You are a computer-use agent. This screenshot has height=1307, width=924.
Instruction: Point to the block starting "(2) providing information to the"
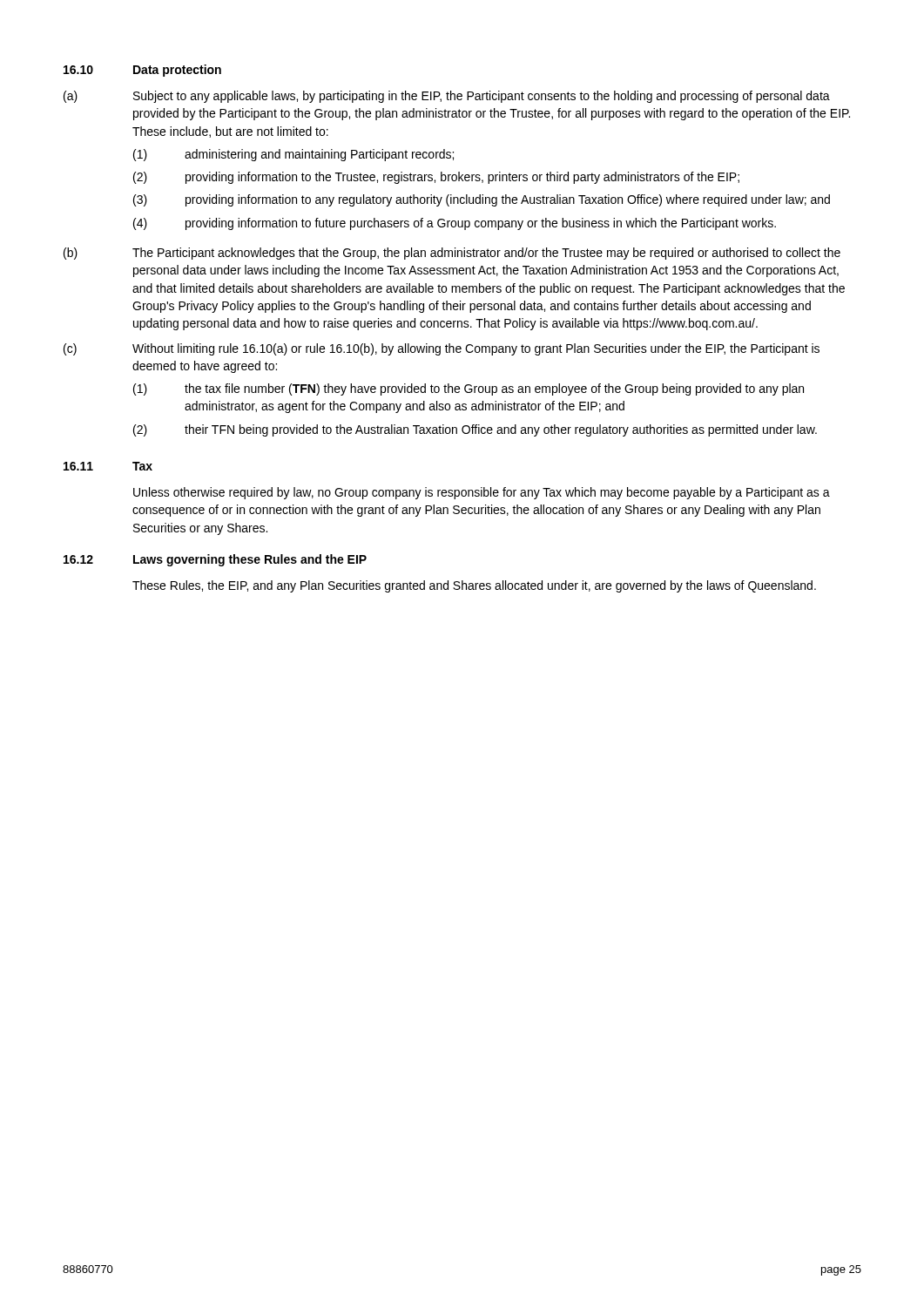pos(497,177)
